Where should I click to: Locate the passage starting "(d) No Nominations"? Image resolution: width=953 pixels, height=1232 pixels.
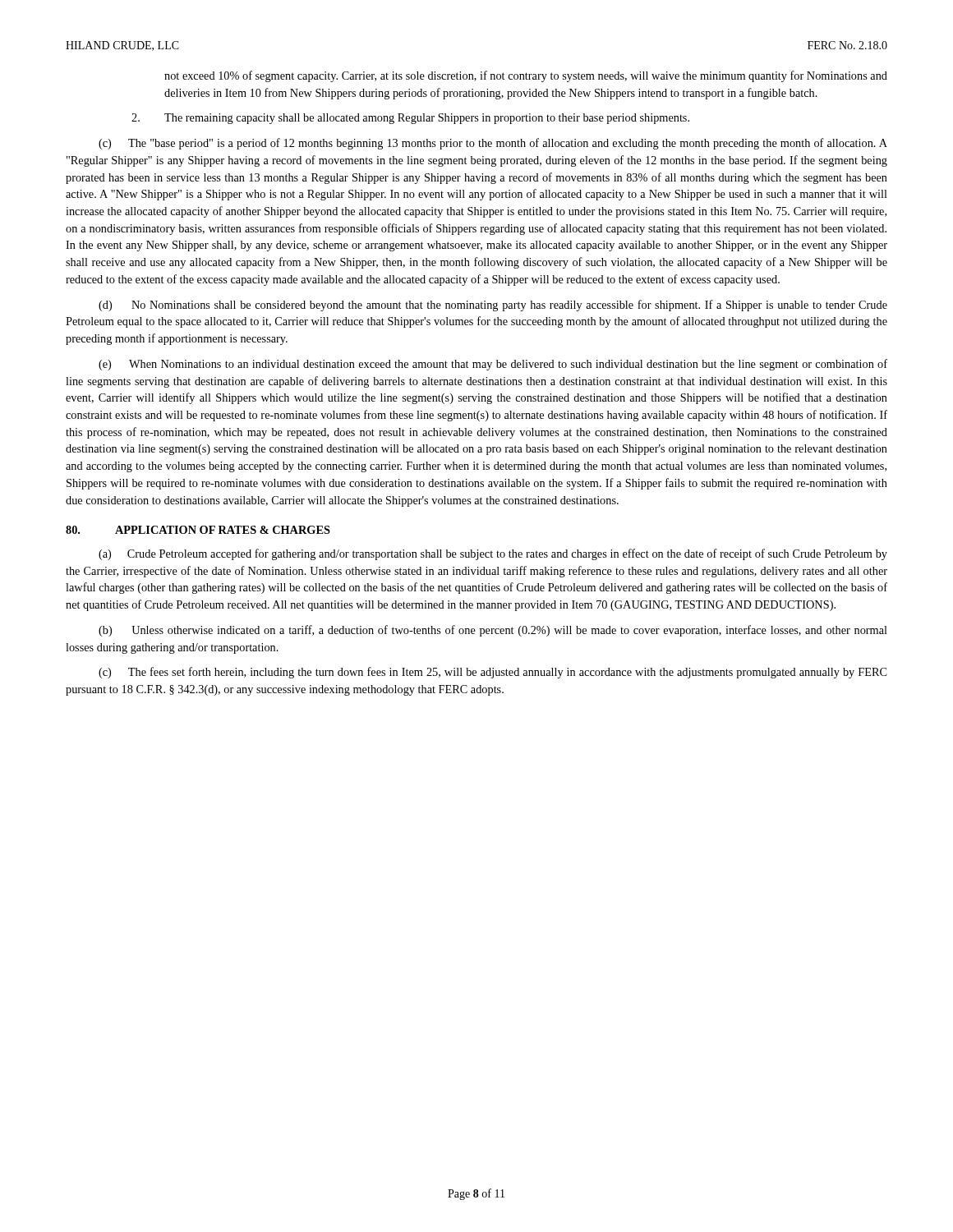pyautogui.click(x=476, y=321)
